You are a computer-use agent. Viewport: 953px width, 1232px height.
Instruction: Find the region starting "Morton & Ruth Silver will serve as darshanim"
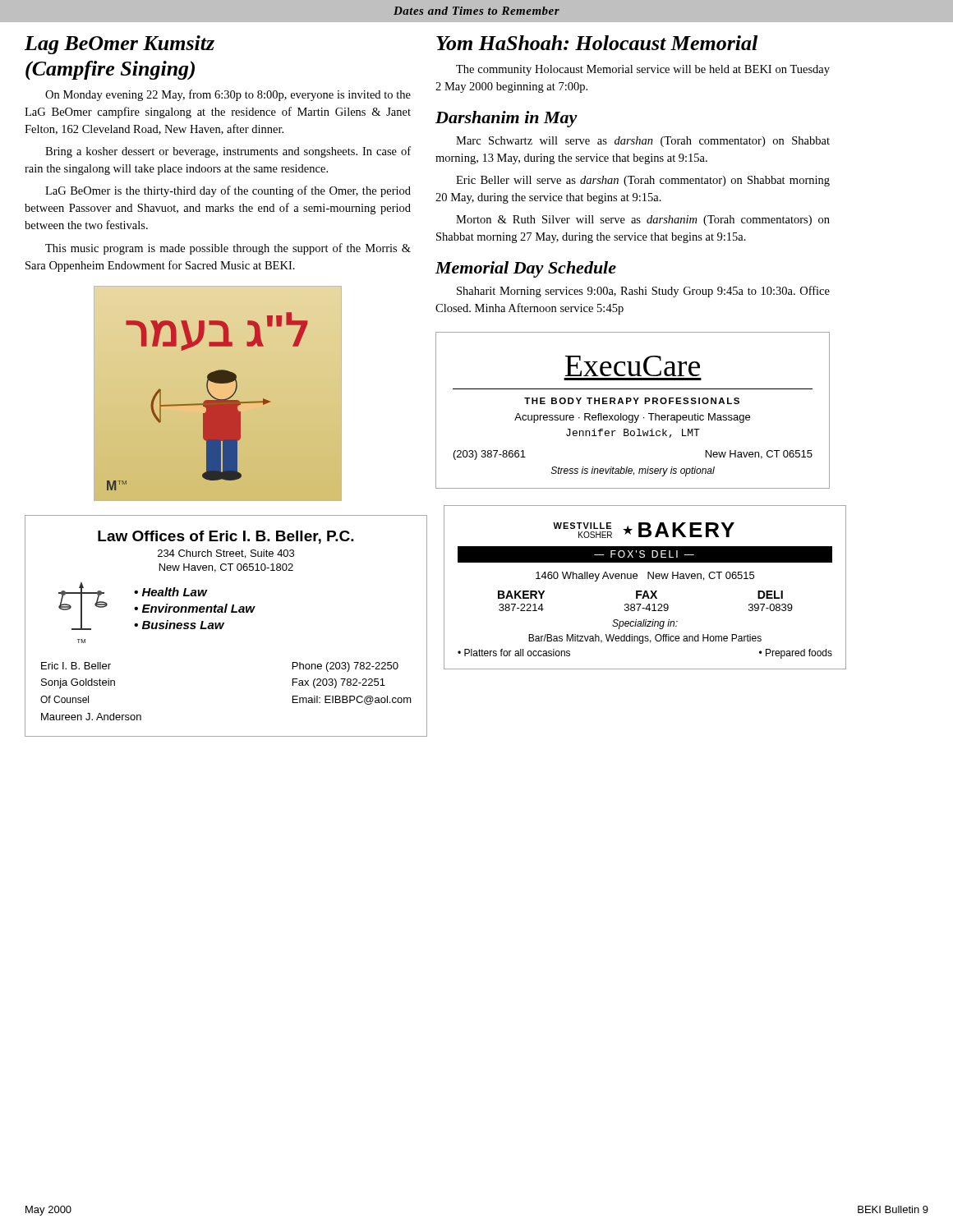coord(633,228)
